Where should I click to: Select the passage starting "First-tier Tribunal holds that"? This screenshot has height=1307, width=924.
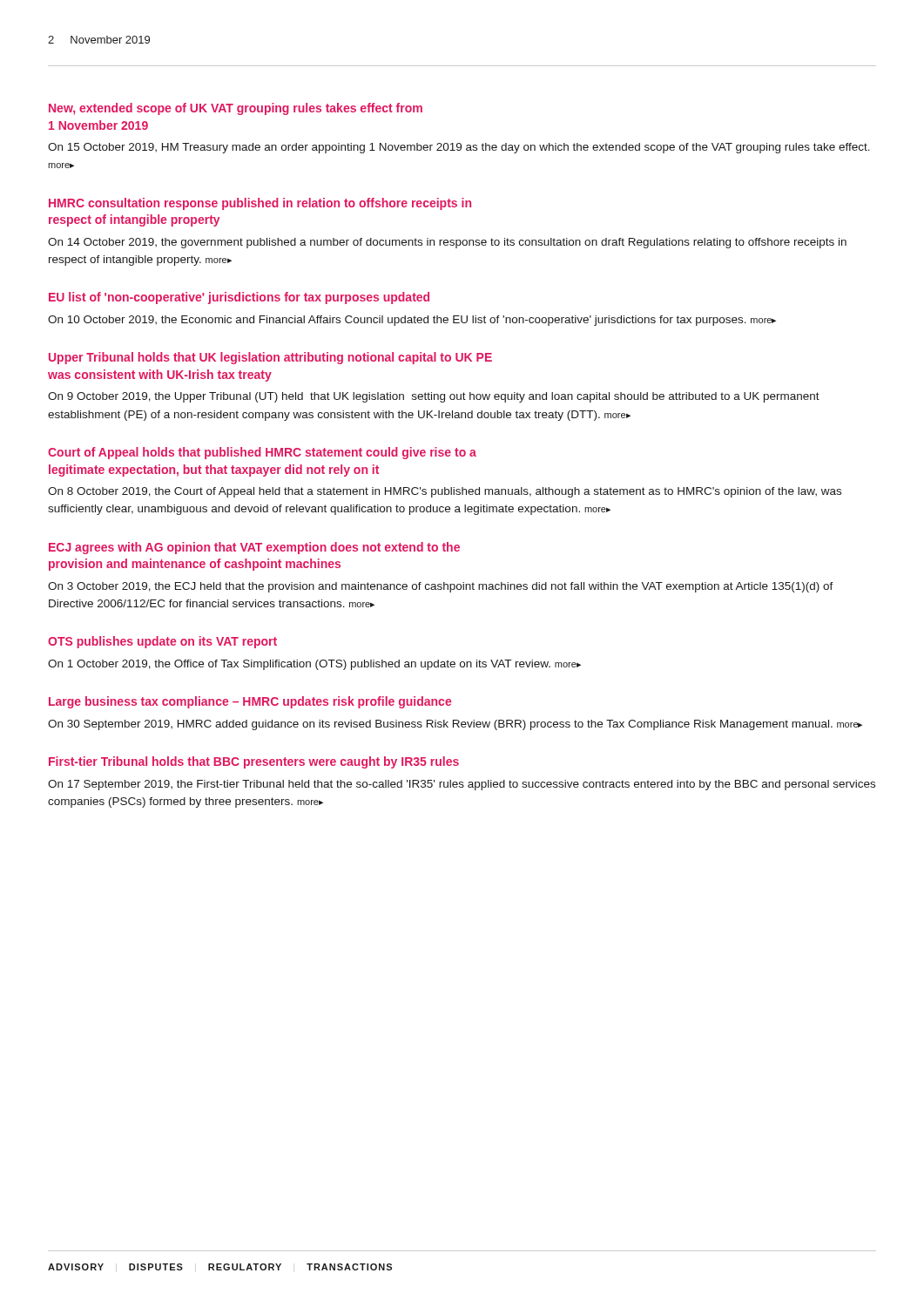pyautogui.click(x=253, y=762)
